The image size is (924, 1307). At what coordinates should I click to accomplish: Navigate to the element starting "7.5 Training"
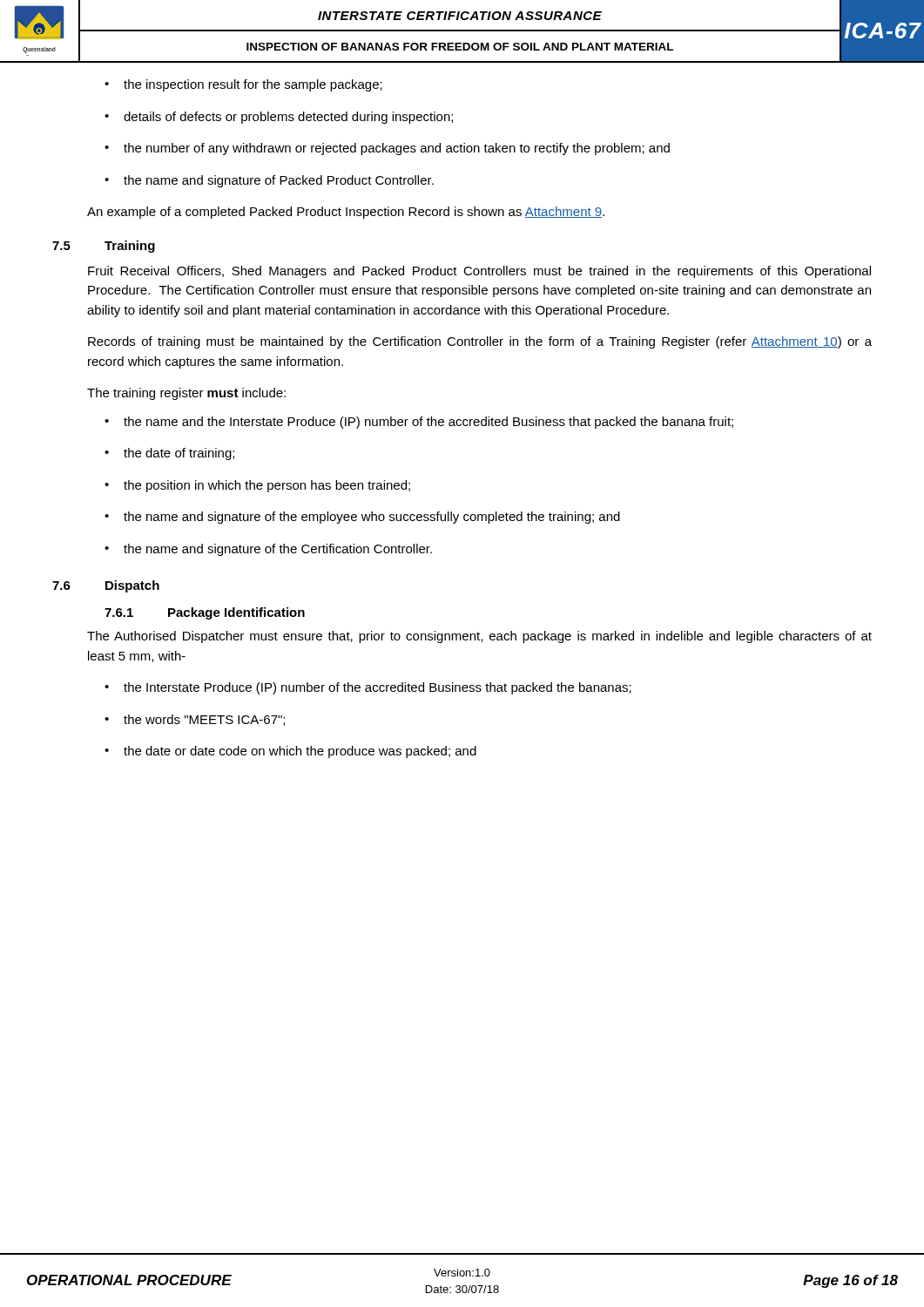[104, 245]
